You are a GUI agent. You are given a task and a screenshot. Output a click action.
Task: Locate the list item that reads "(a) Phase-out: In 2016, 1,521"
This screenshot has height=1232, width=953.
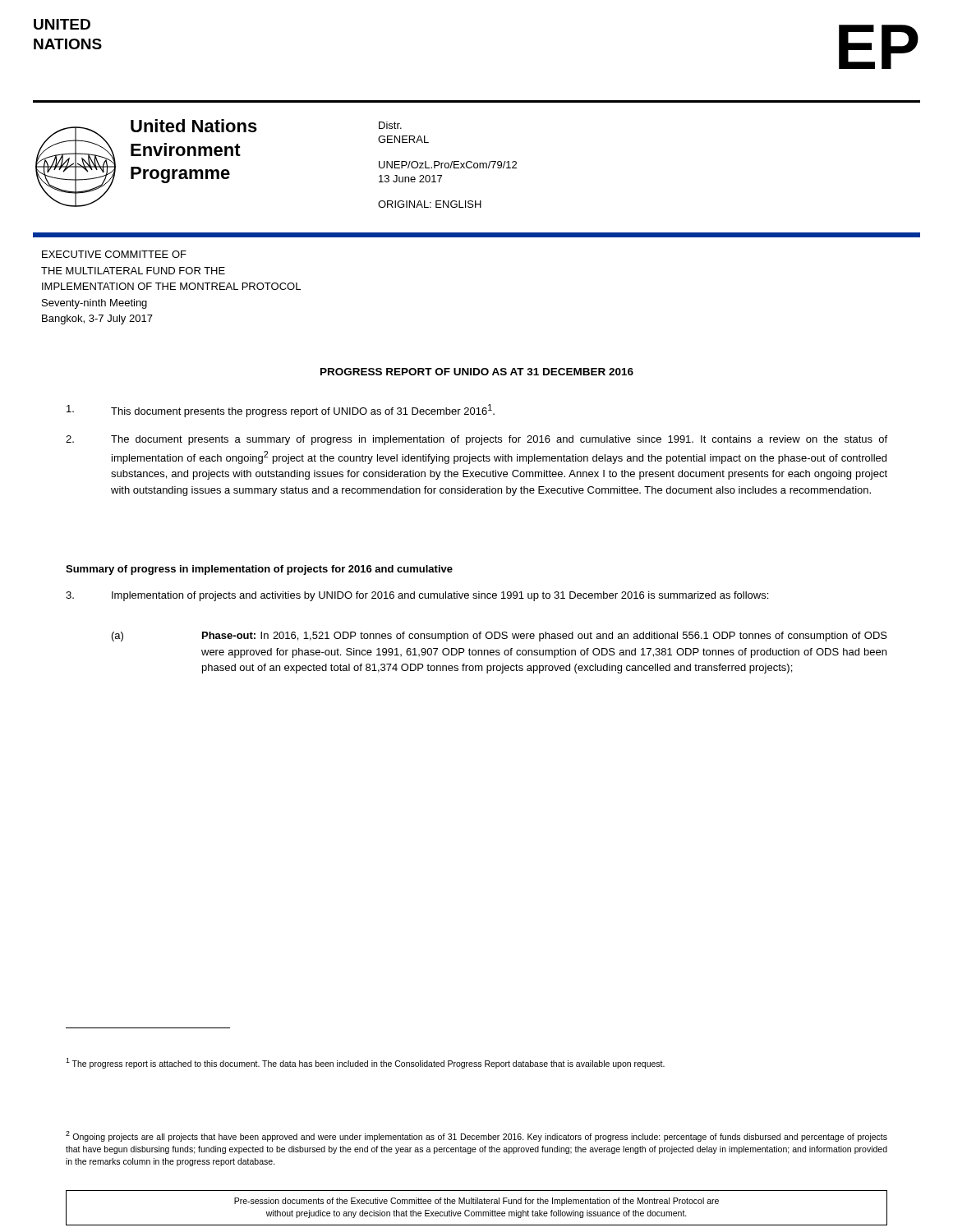point(476,651)
